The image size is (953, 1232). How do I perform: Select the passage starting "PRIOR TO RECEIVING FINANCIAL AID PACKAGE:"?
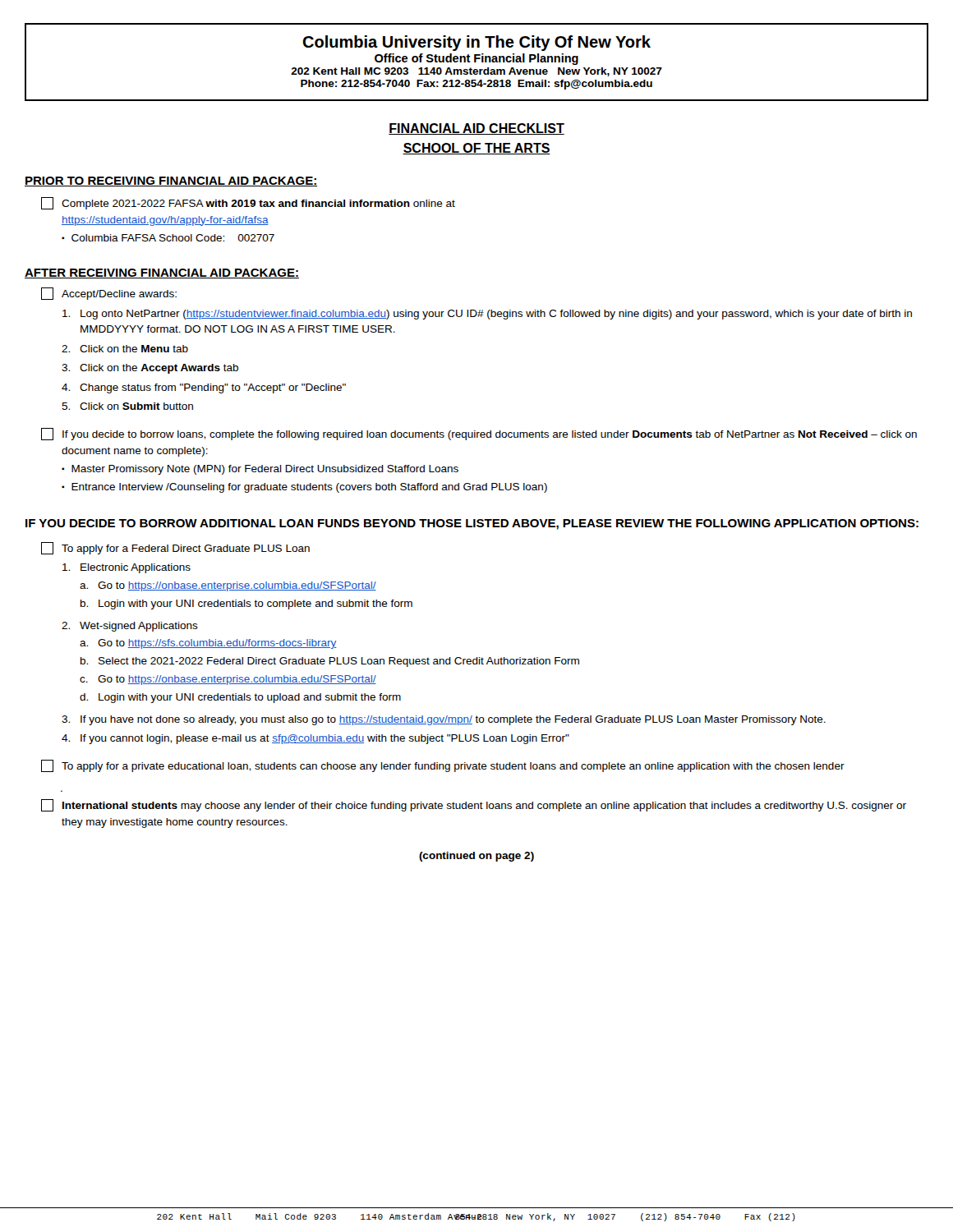click(171, 180)
